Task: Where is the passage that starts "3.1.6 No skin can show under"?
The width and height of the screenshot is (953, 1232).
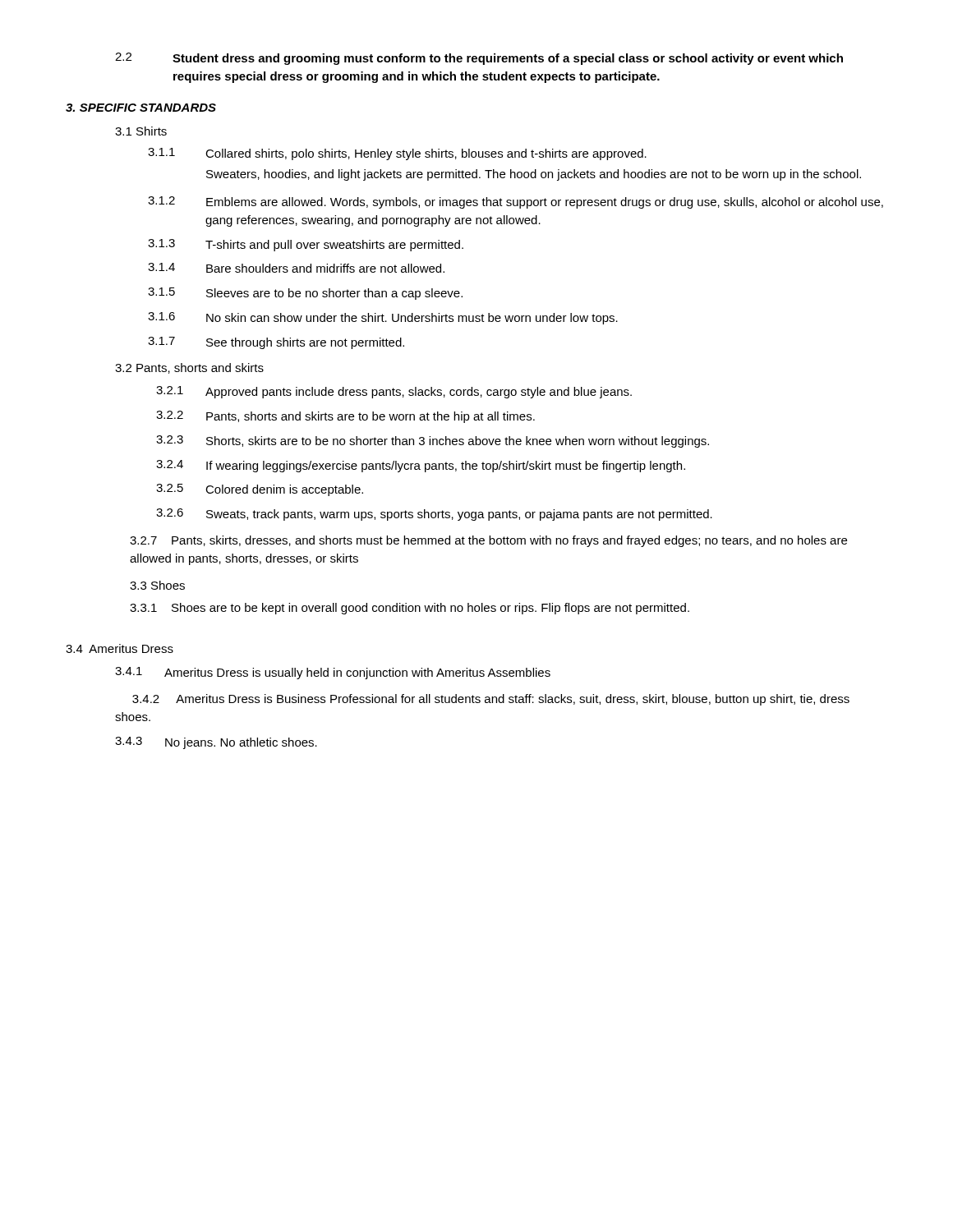Action: point(518,318)
